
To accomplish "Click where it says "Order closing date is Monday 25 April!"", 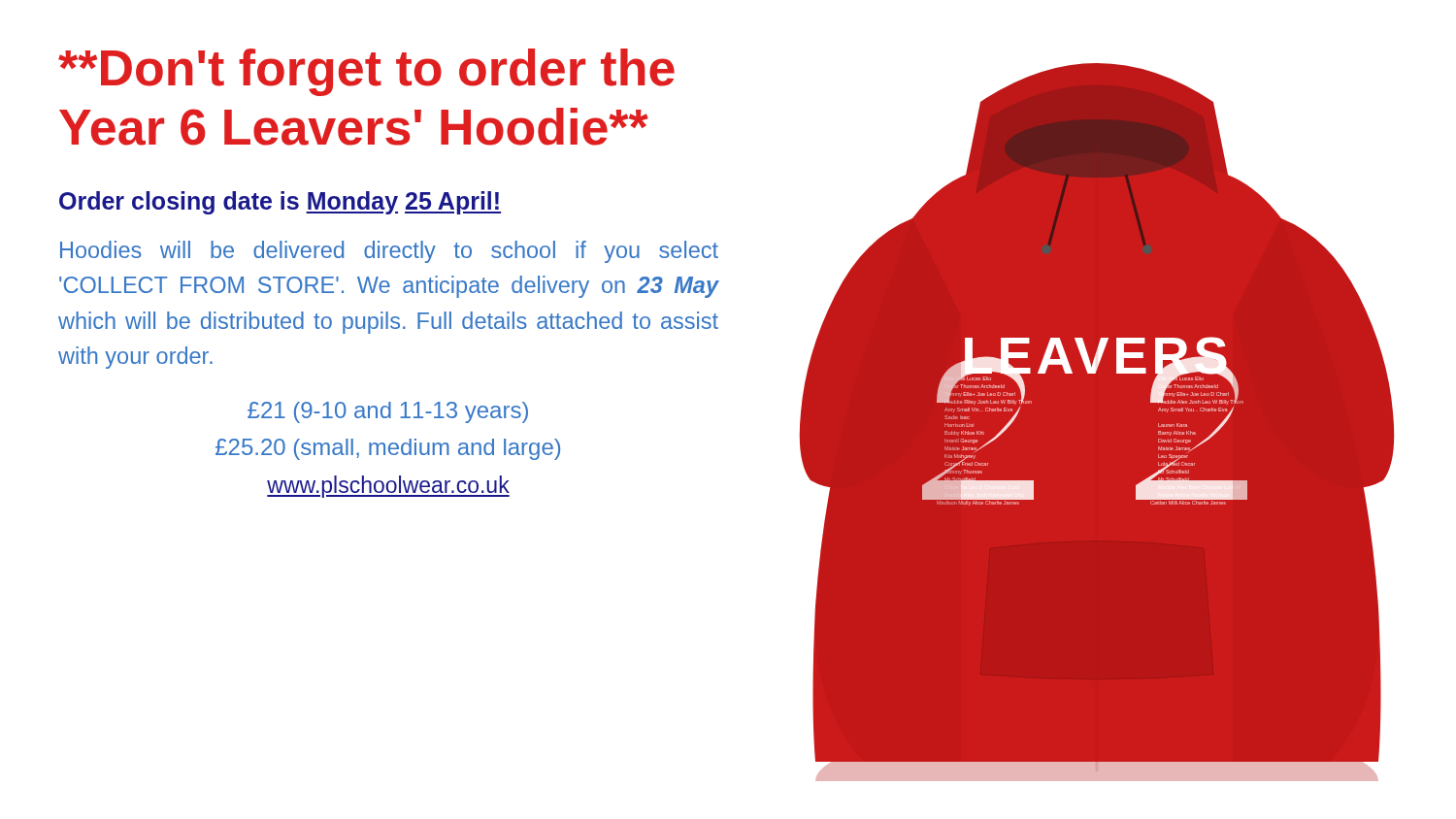I will (280, 201).
